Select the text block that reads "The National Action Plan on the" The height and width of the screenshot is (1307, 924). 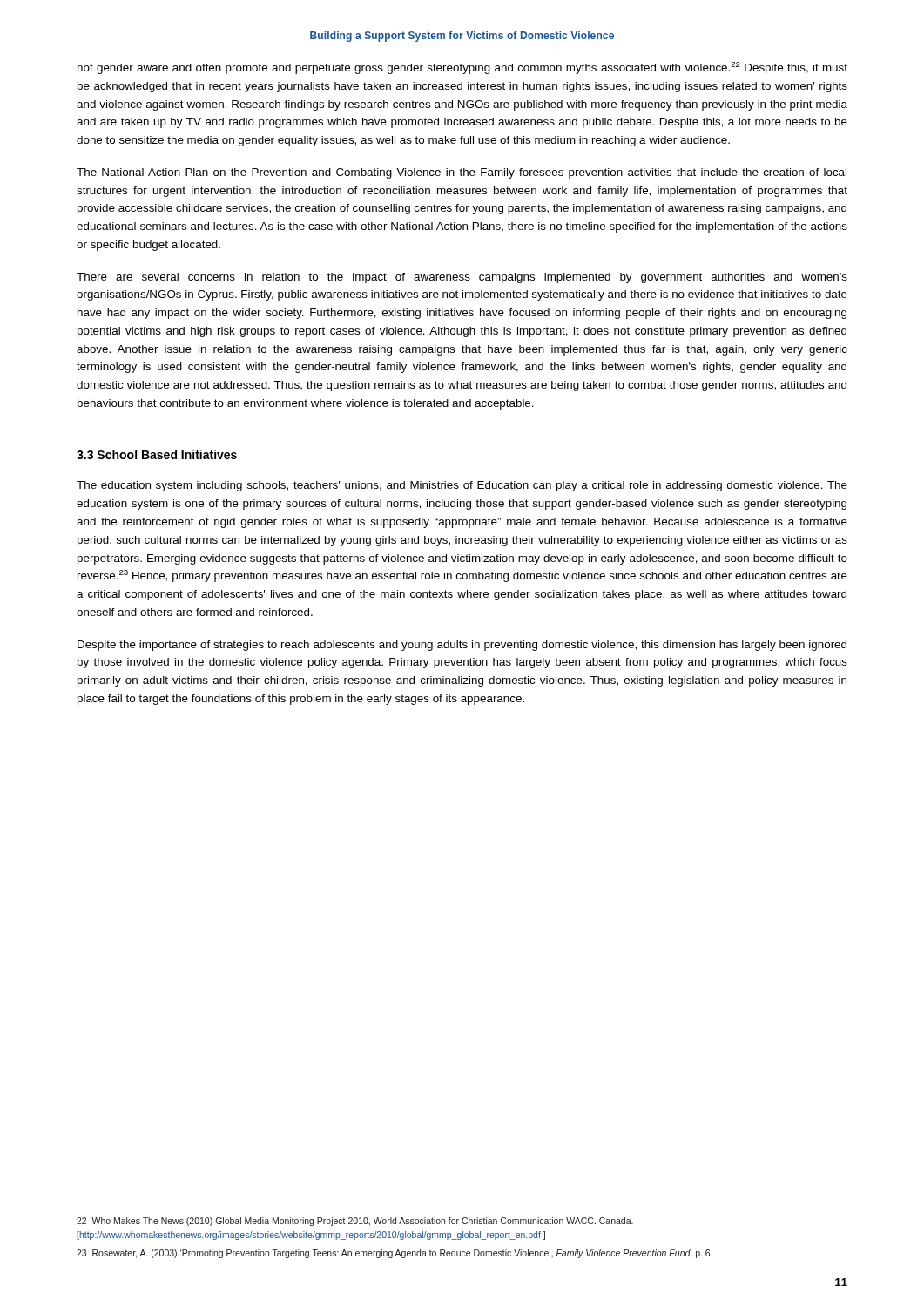point(462,208)
